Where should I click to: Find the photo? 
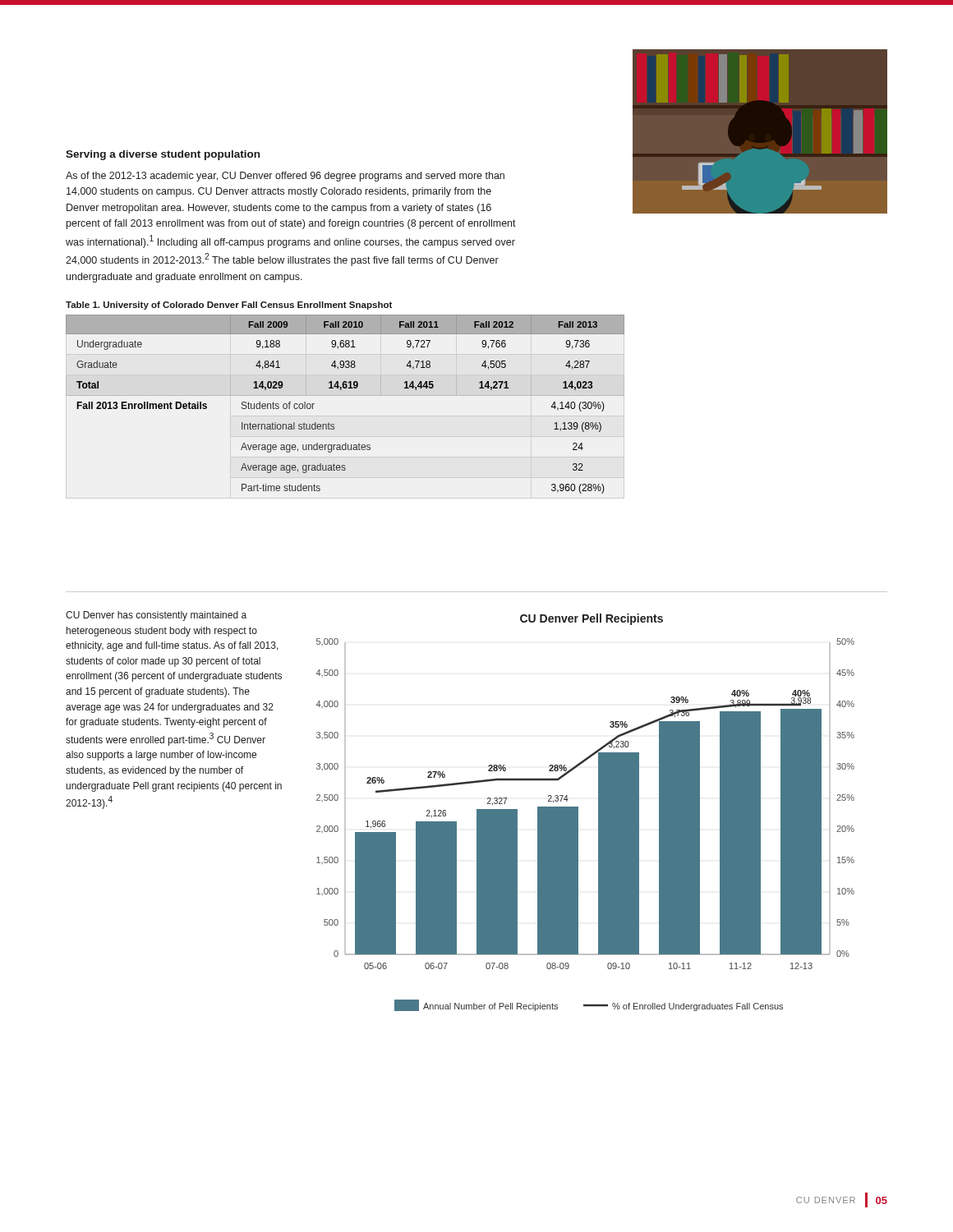click(760, 131)
